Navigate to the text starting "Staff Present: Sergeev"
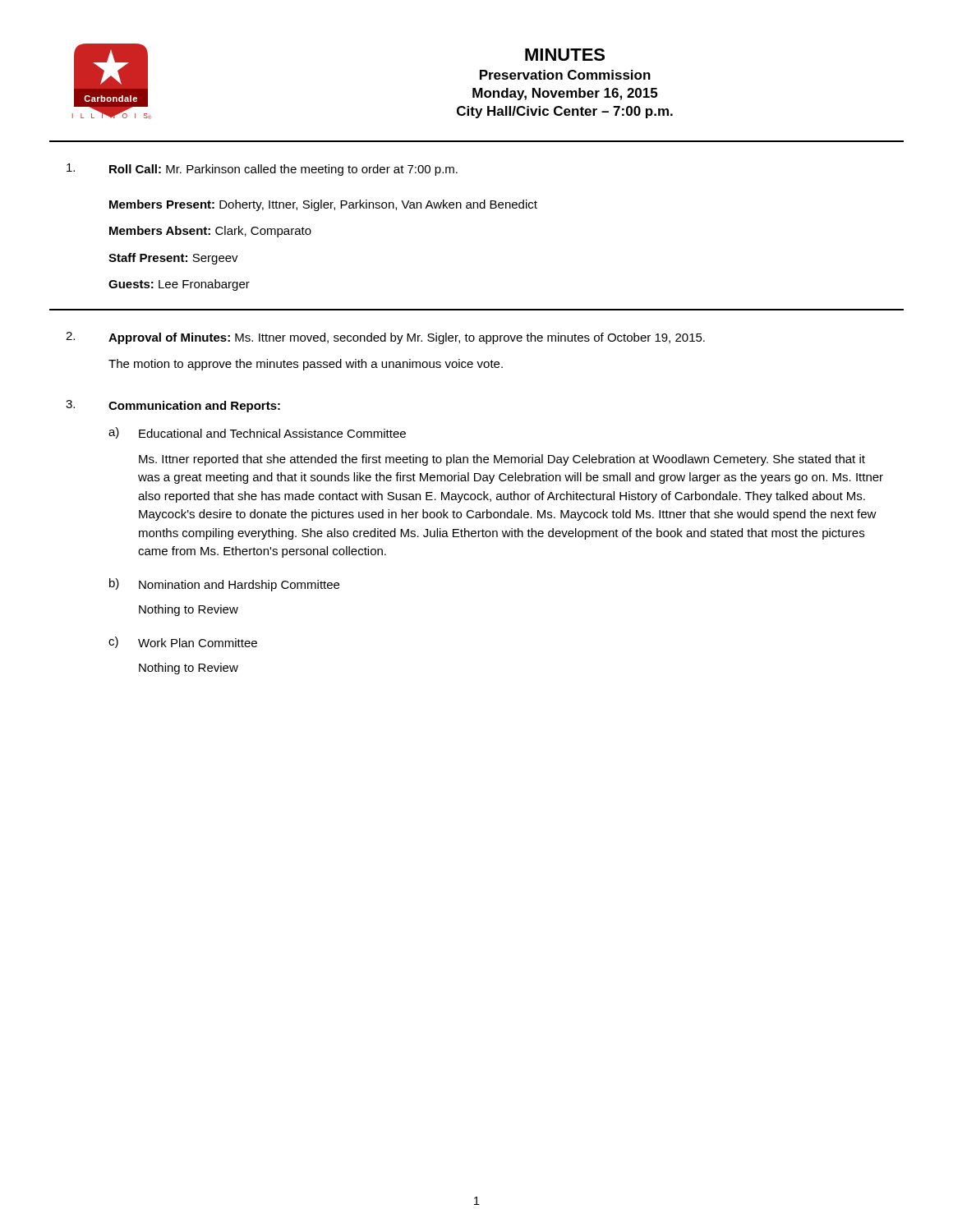 pyautogui.click(x=173, y=259)
